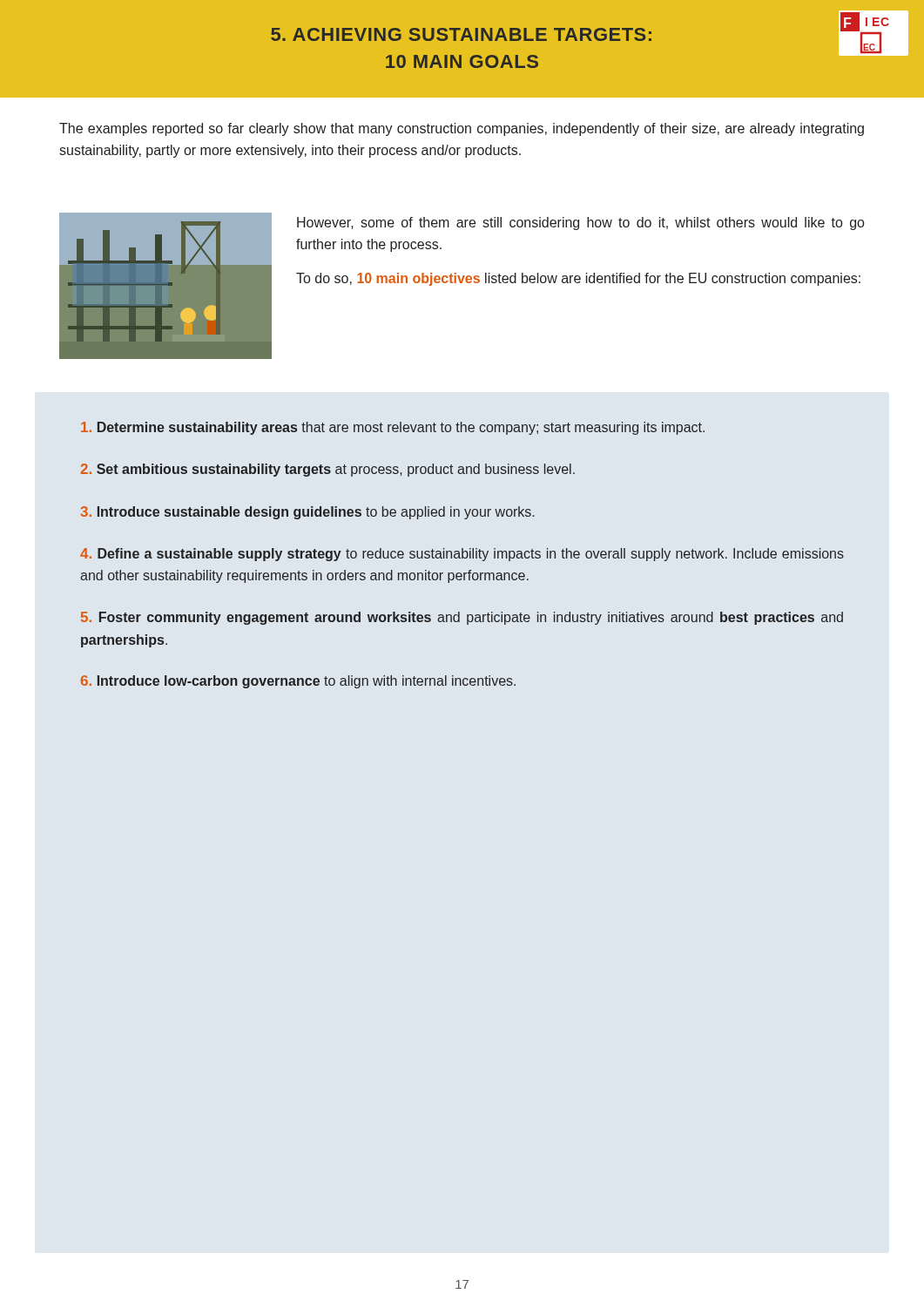The image size is (924, 1307).
Task: Point to the text starting "6. Introduce low-carbon"
Action: point(298,681)
